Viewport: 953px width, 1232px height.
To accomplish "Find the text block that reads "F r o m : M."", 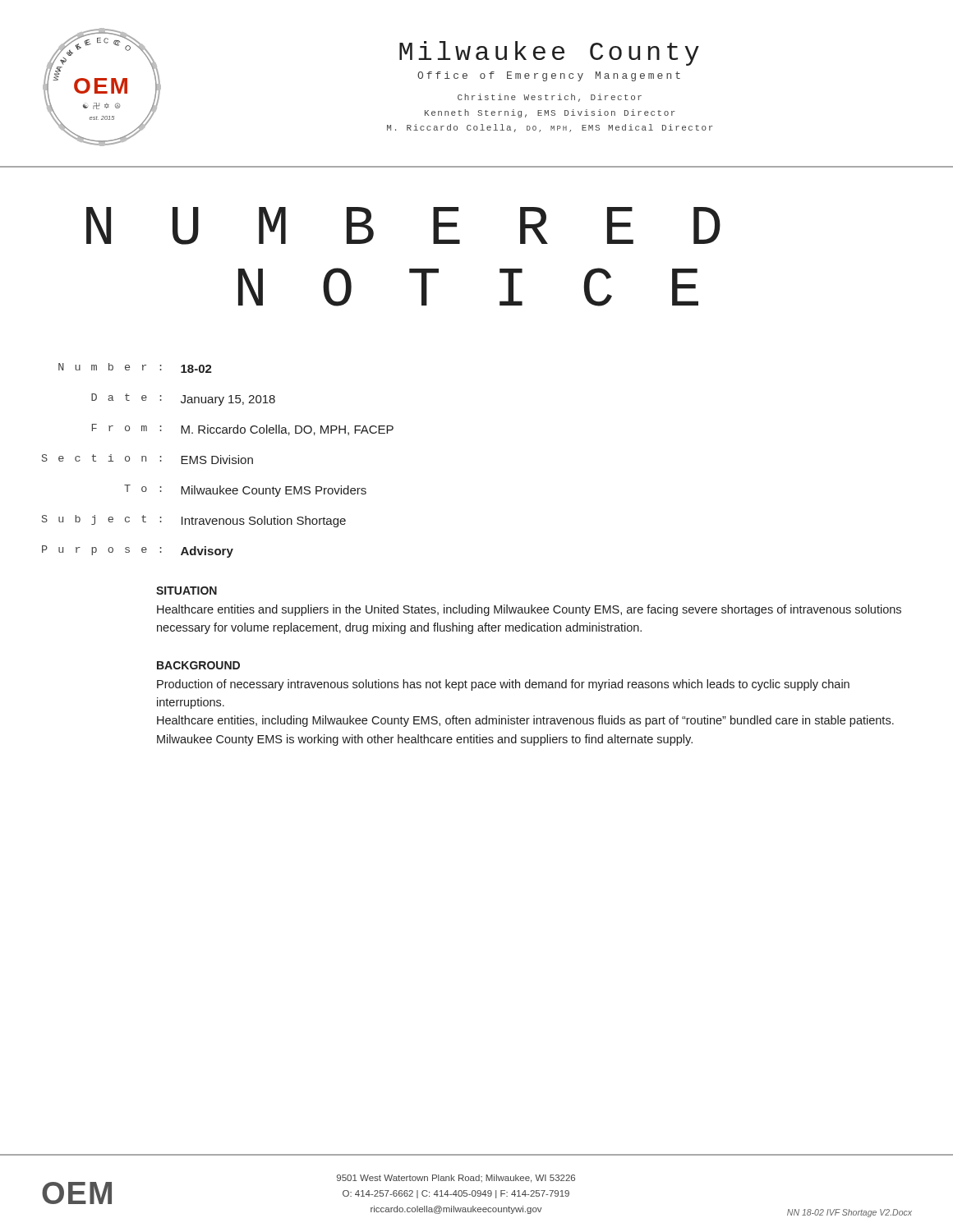I will pyautogui.click(x=243, y=430).
